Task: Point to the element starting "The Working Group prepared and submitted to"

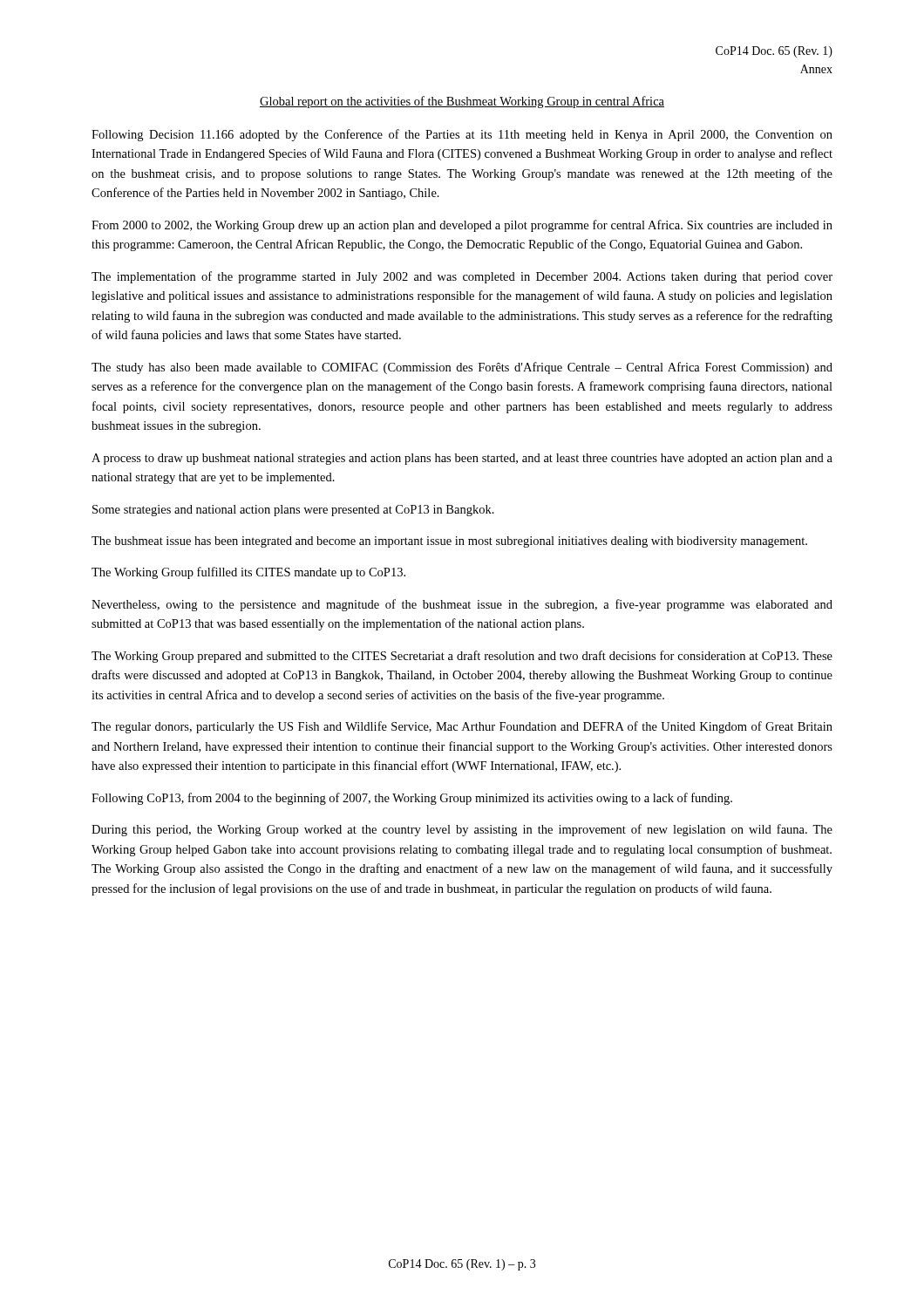Action: (462, 675)
